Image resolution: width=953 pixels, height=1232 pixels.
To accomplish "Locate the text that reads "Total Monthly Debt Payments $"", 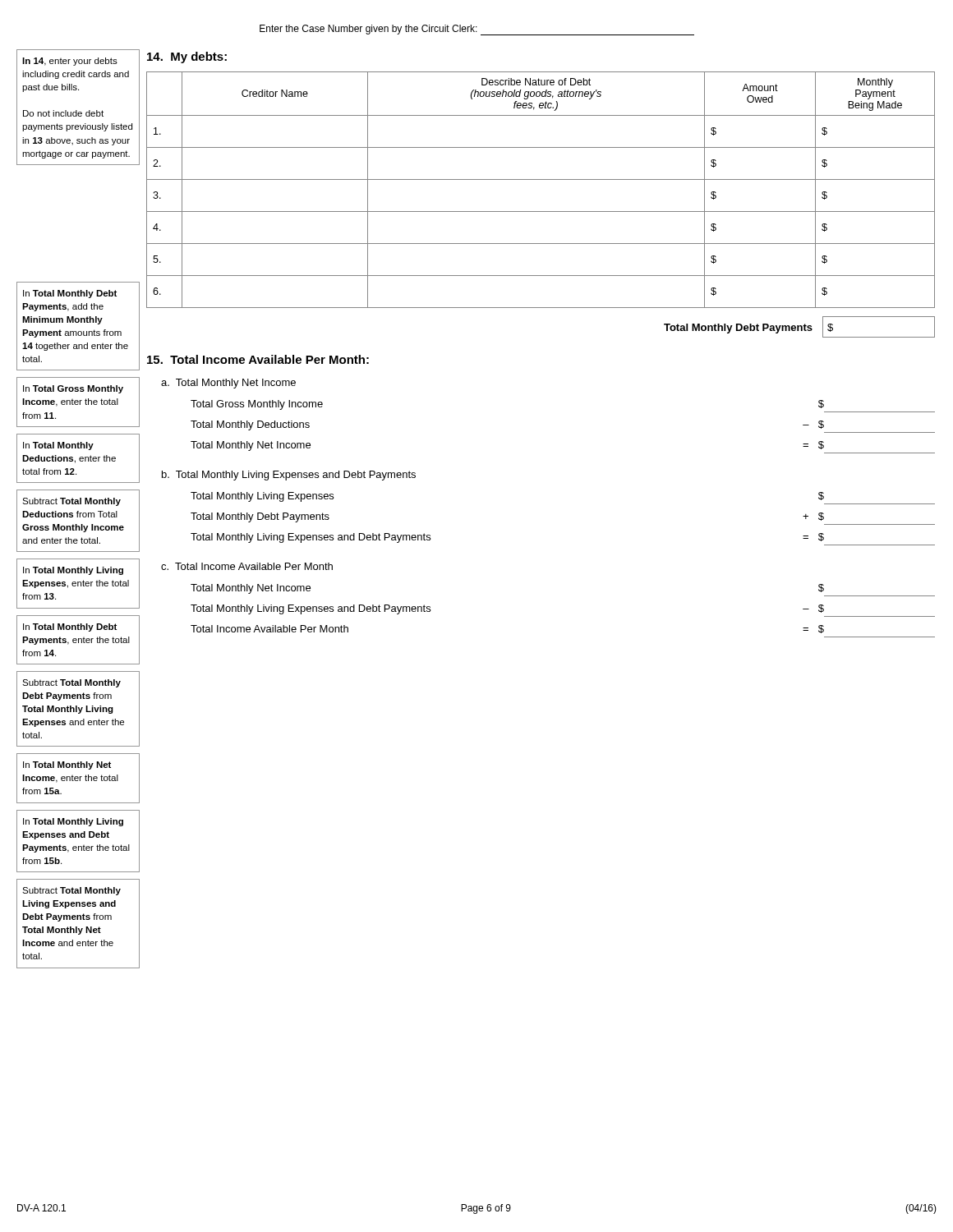I will click(799, 327).
